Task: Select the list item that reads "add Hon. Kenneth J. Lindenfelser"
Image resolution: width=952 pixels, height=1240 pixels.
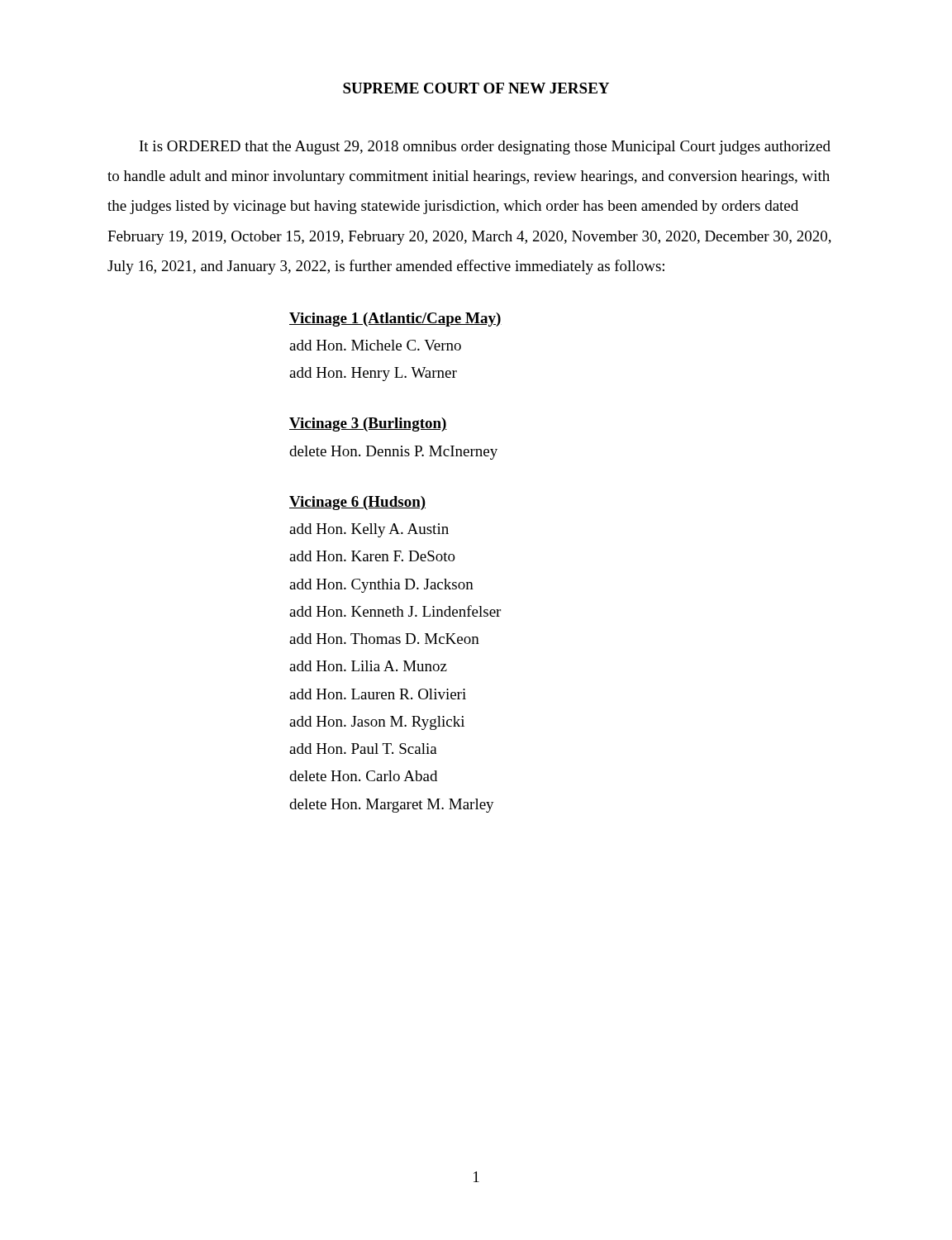Action: 395,611
